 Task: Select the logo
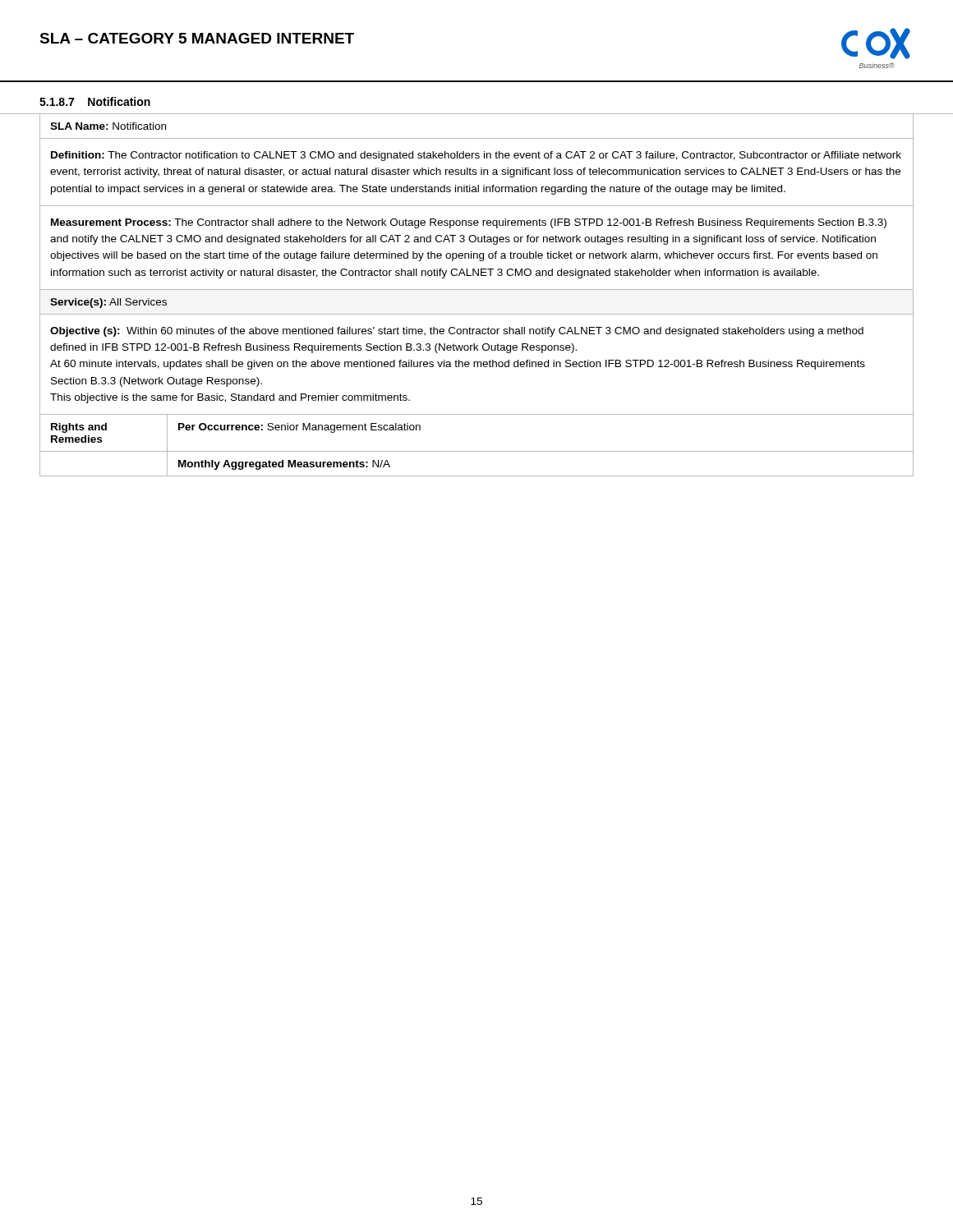coord(877,48)
